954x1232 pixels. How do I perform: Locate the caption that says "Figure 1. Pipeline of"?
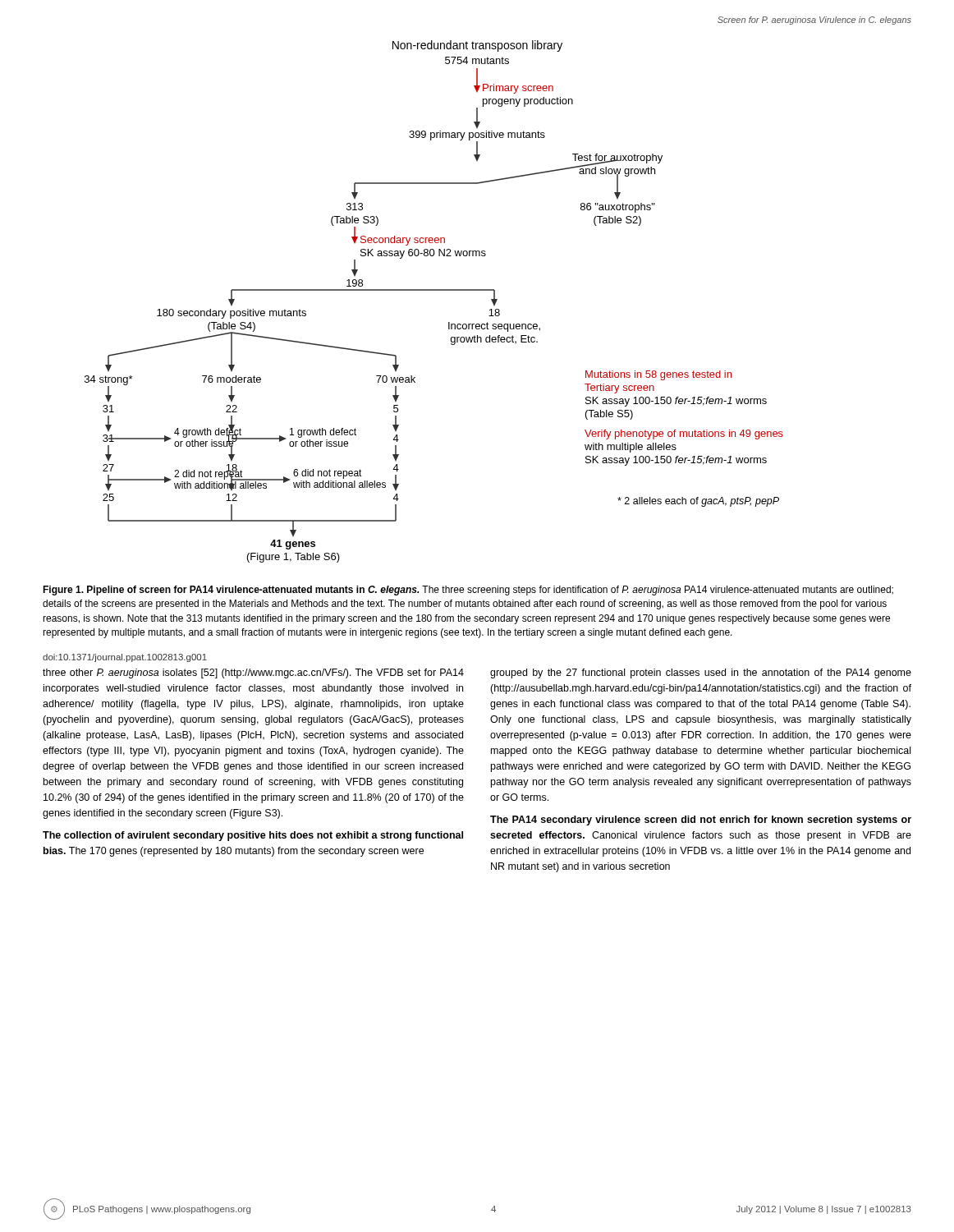coord(477,623)
